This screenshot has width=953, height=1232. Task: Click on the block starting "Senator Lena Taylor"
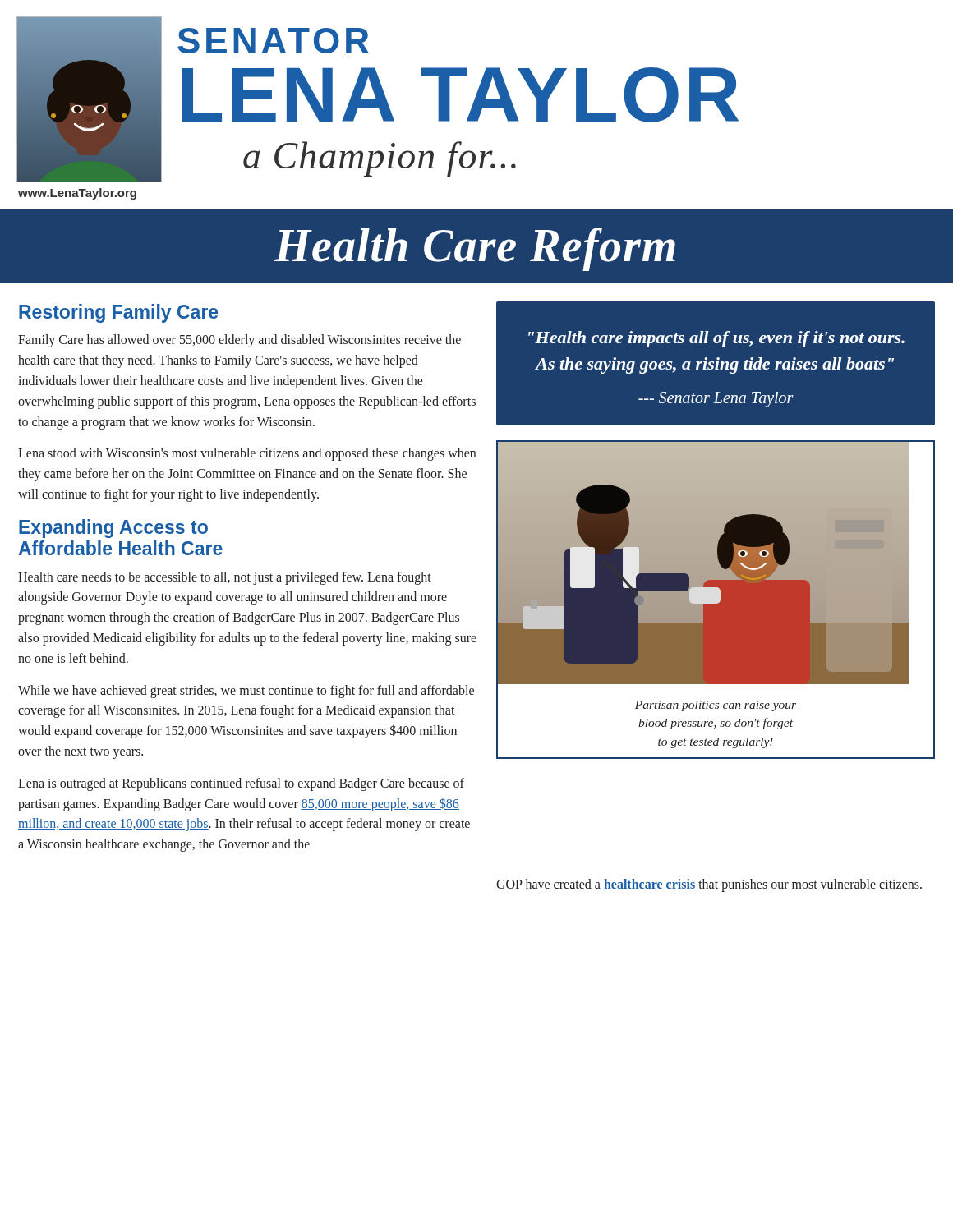[553, 99]
